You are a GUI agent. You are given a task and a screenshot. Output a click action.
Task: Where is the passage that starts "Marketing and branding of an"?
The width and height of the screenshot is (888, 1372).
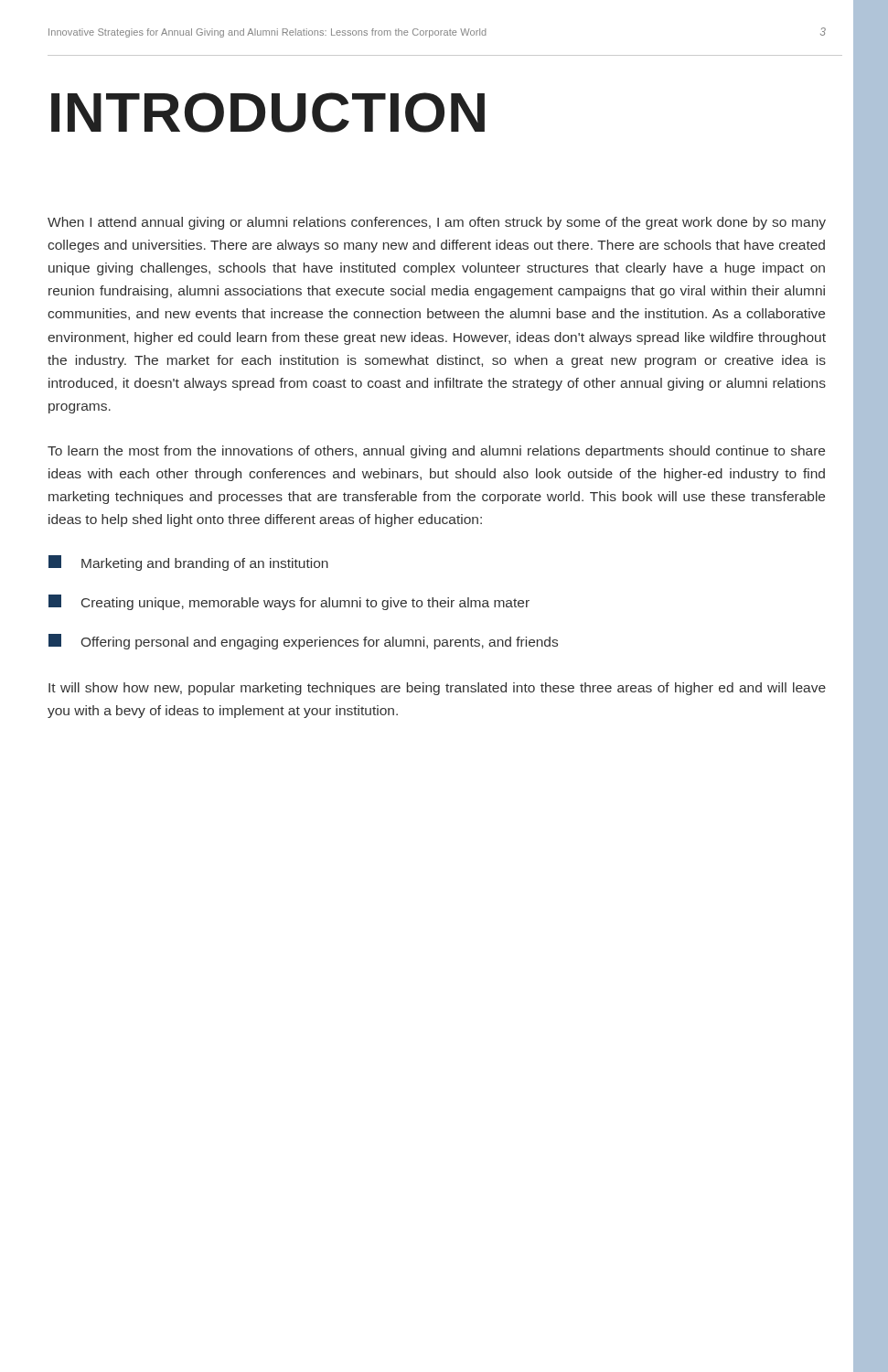[x=188, y=563]
